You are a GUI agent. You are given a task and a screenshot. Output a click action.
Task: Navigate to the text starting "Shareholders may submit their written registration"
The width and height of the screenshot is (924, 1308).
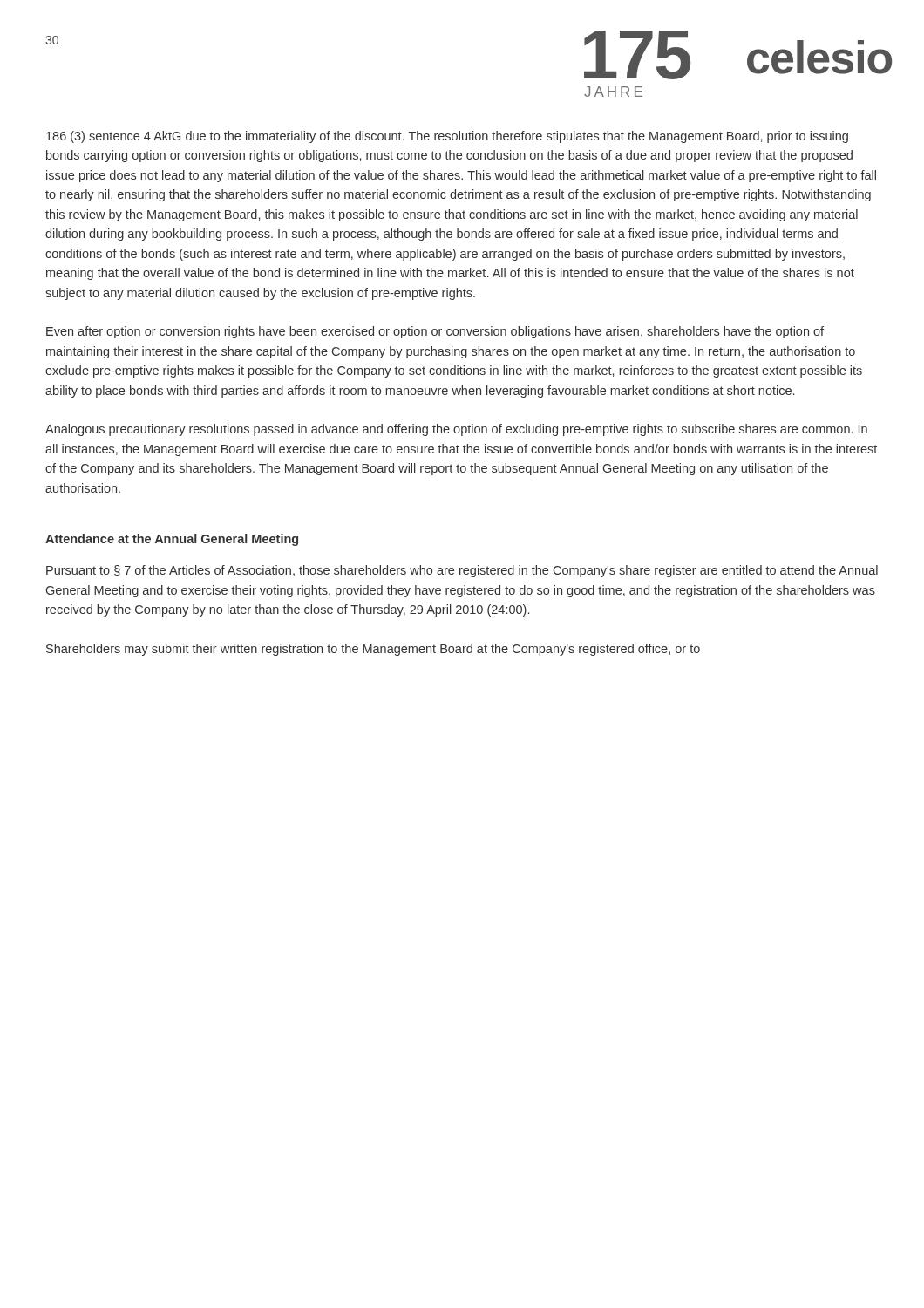click(x=373, y=649)
